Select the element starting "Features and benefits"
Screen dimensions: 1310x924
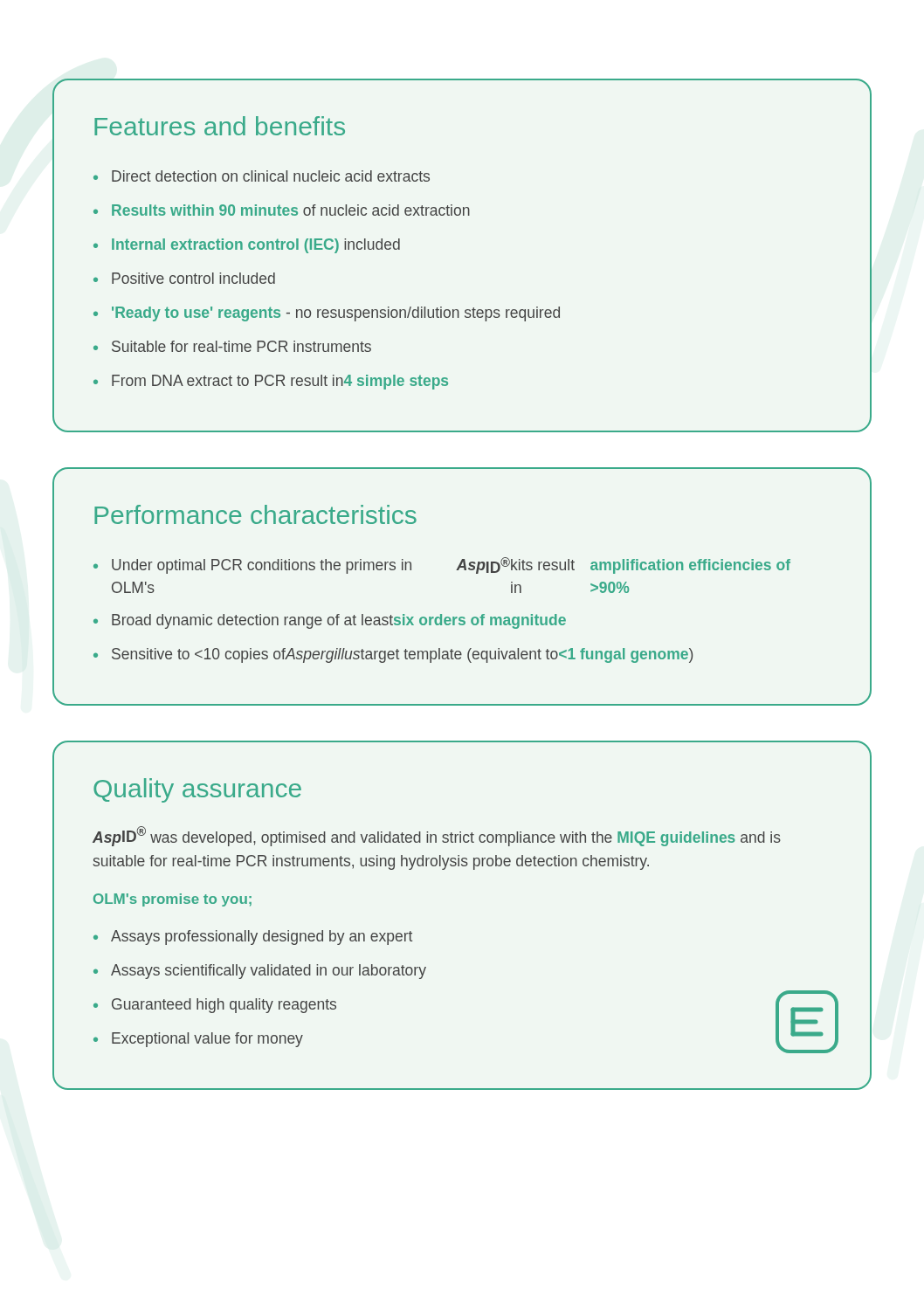pos(220,126)
